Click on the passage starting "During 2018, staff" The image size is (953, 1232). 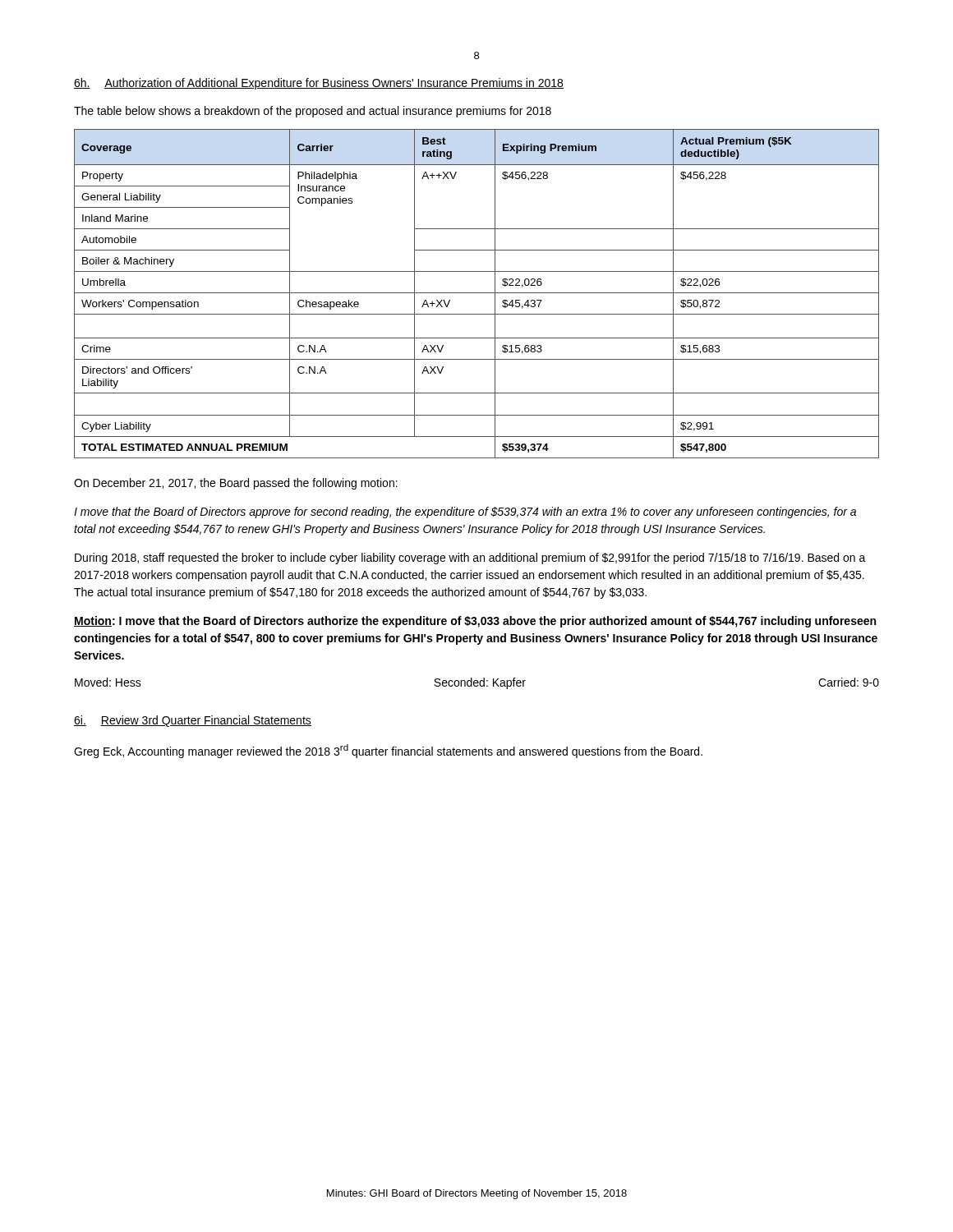[470, 575]
